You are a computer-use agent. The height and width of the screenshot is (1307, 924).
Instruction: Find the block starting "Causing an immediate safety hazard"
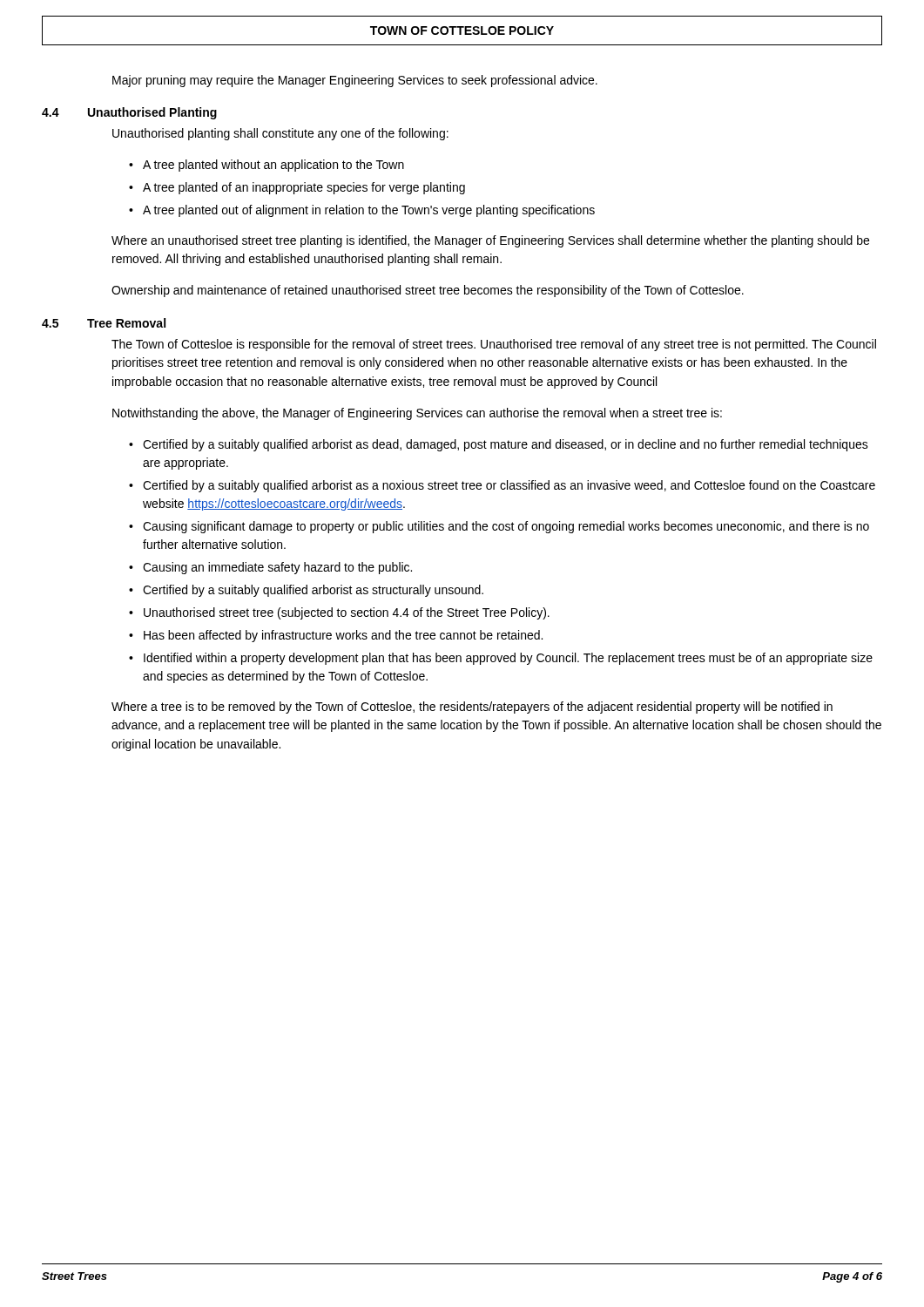tap(278, 567)
